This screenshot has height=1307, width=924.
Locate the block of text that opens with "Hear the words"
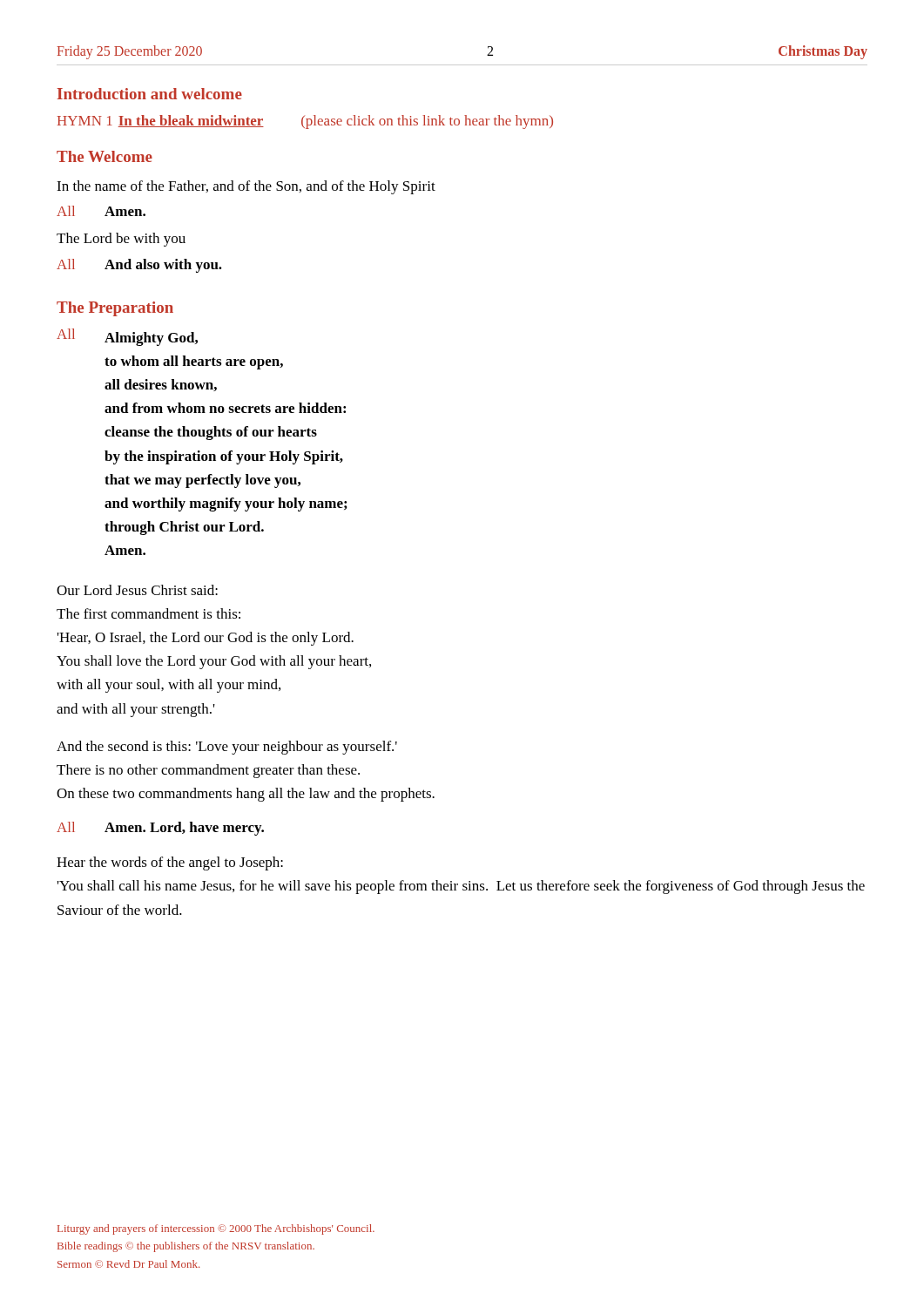coord(461,886)
